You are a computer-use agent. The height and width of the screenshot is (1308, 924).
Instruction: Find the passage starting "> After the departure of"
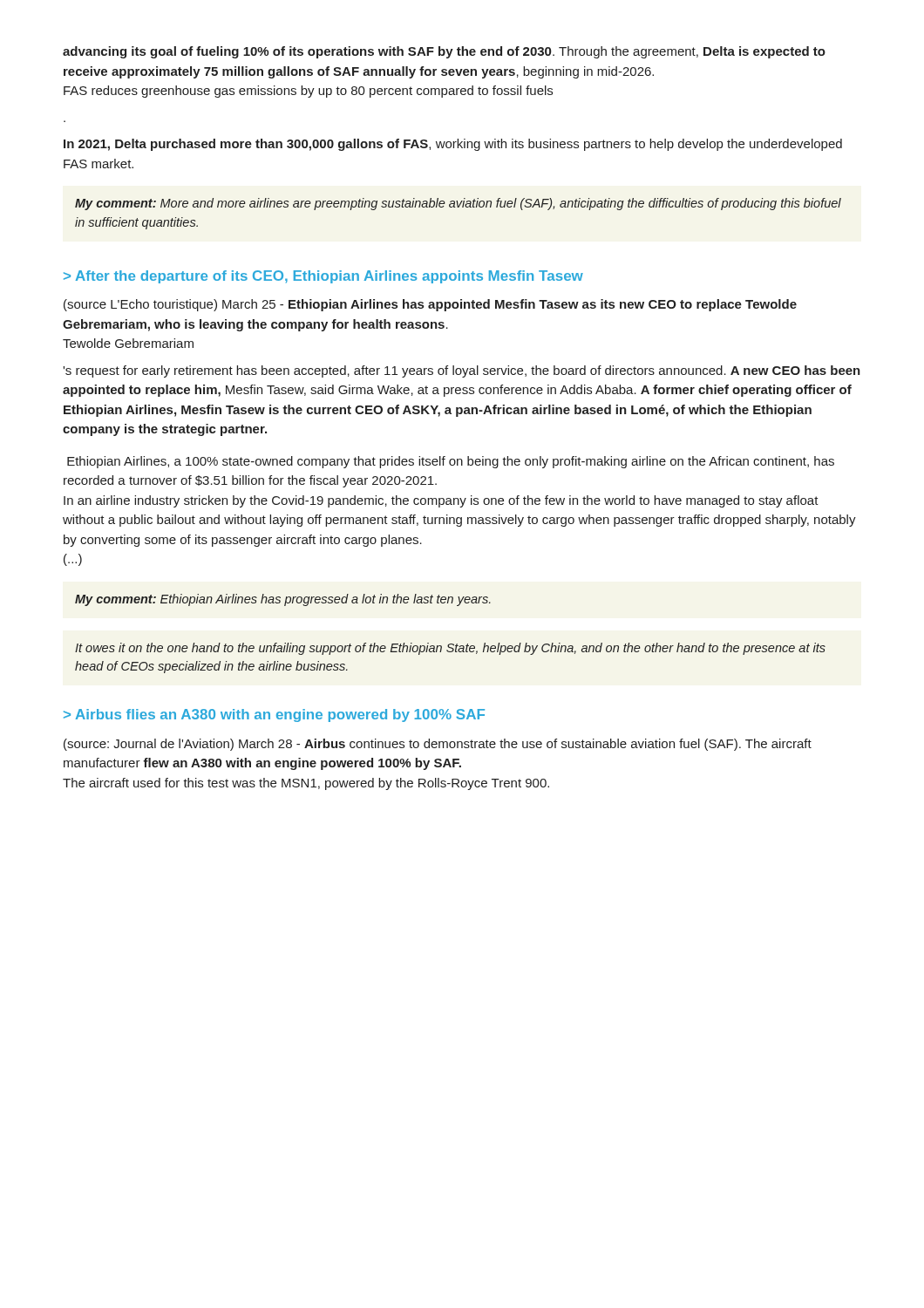323,276
